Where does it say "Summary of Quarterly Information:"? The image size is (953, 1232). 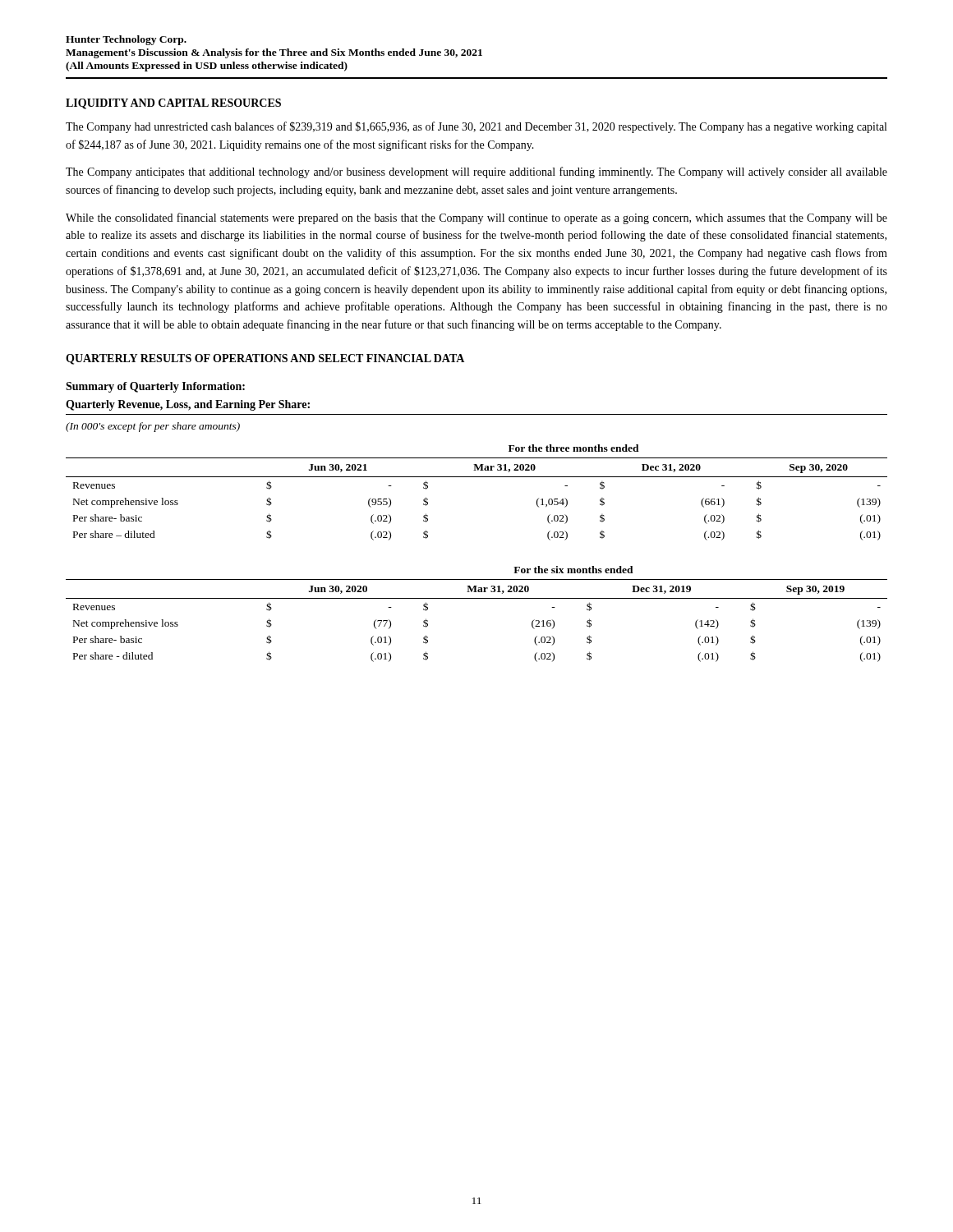tap(156, 386)
